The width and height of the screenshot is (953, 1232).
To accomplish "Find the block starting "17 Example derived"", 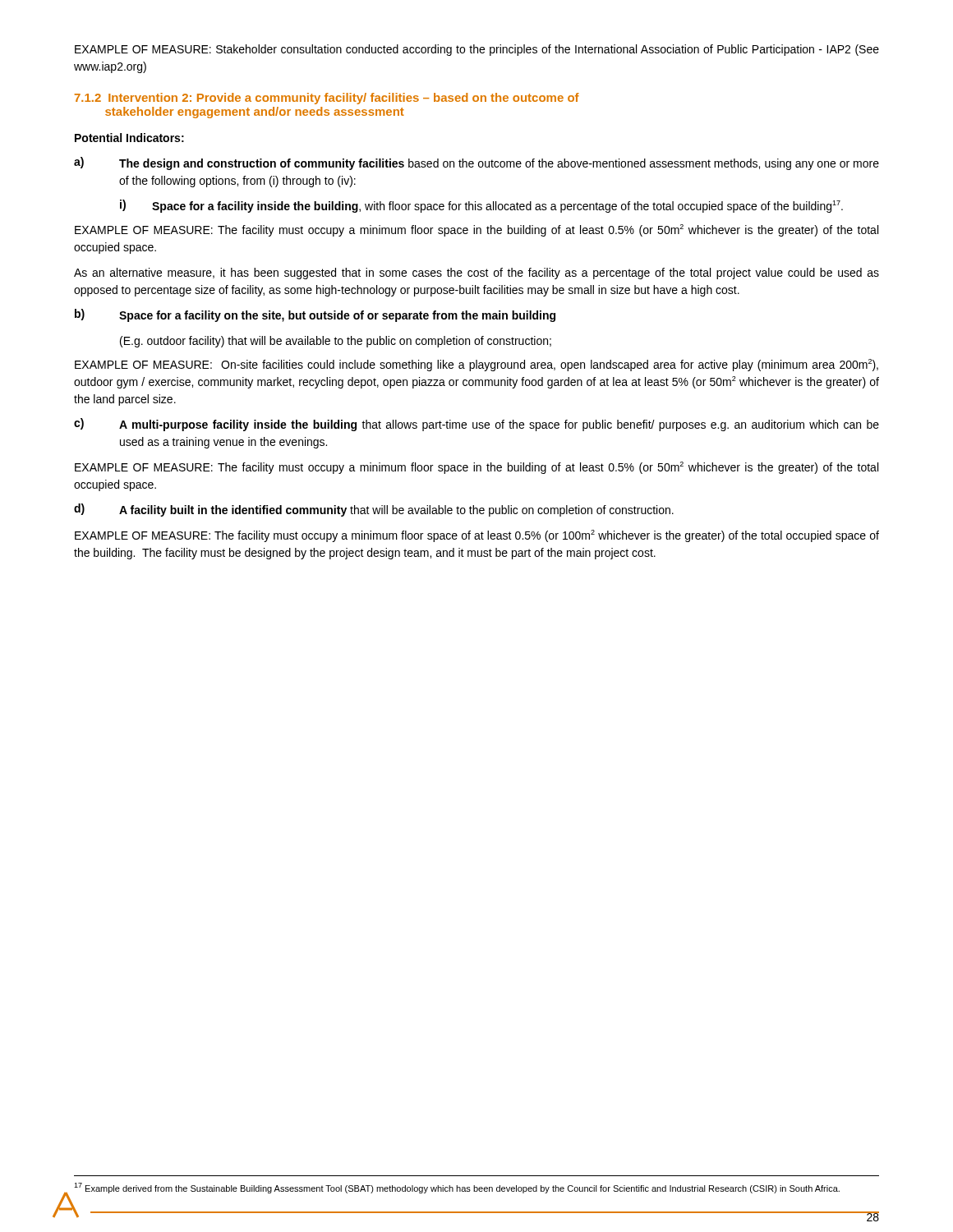I will pyautogui.click(x=457, y=1187).
